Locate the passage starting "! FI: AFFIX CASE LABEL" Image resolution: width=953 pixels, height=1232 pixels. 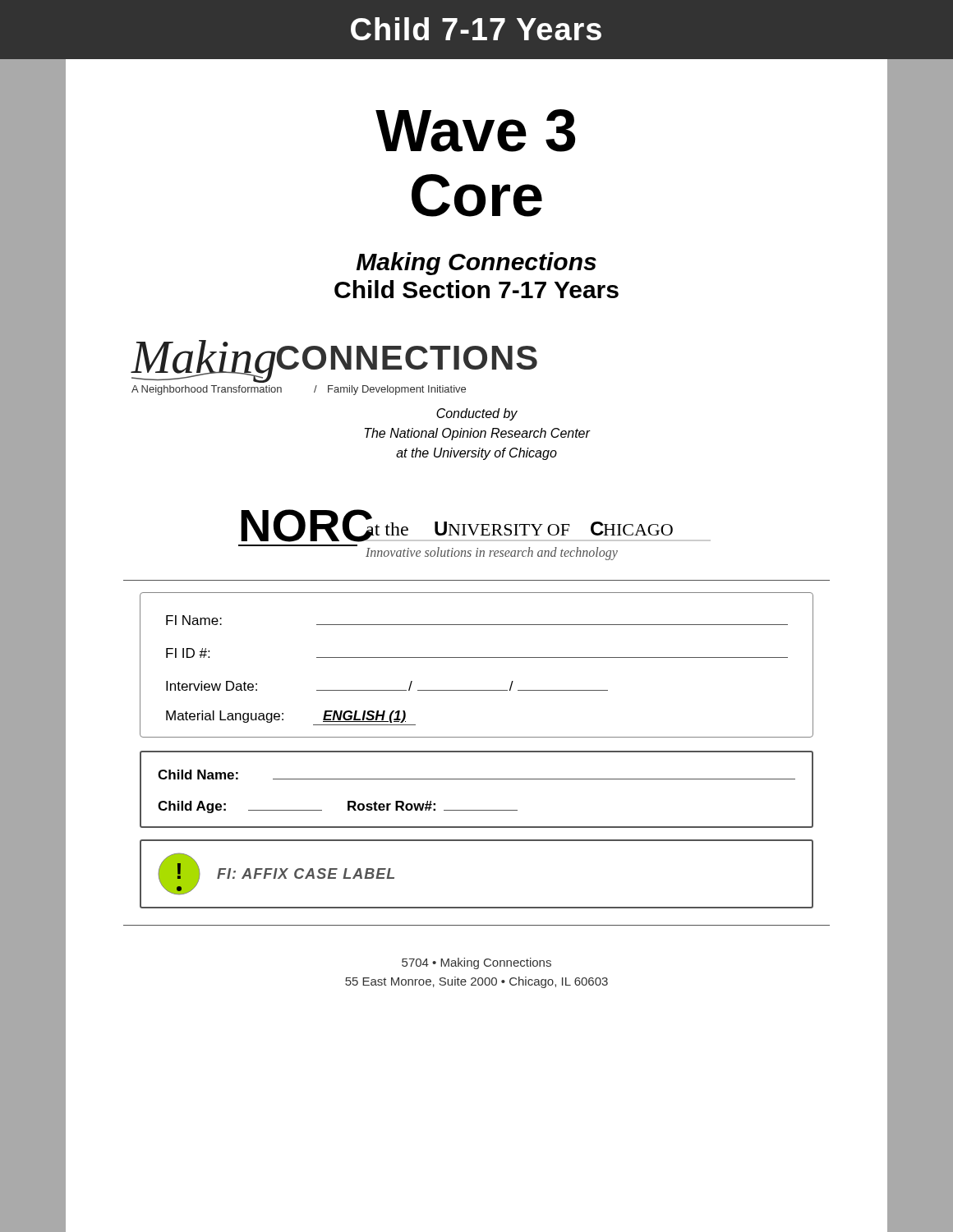tap(277, 874)
